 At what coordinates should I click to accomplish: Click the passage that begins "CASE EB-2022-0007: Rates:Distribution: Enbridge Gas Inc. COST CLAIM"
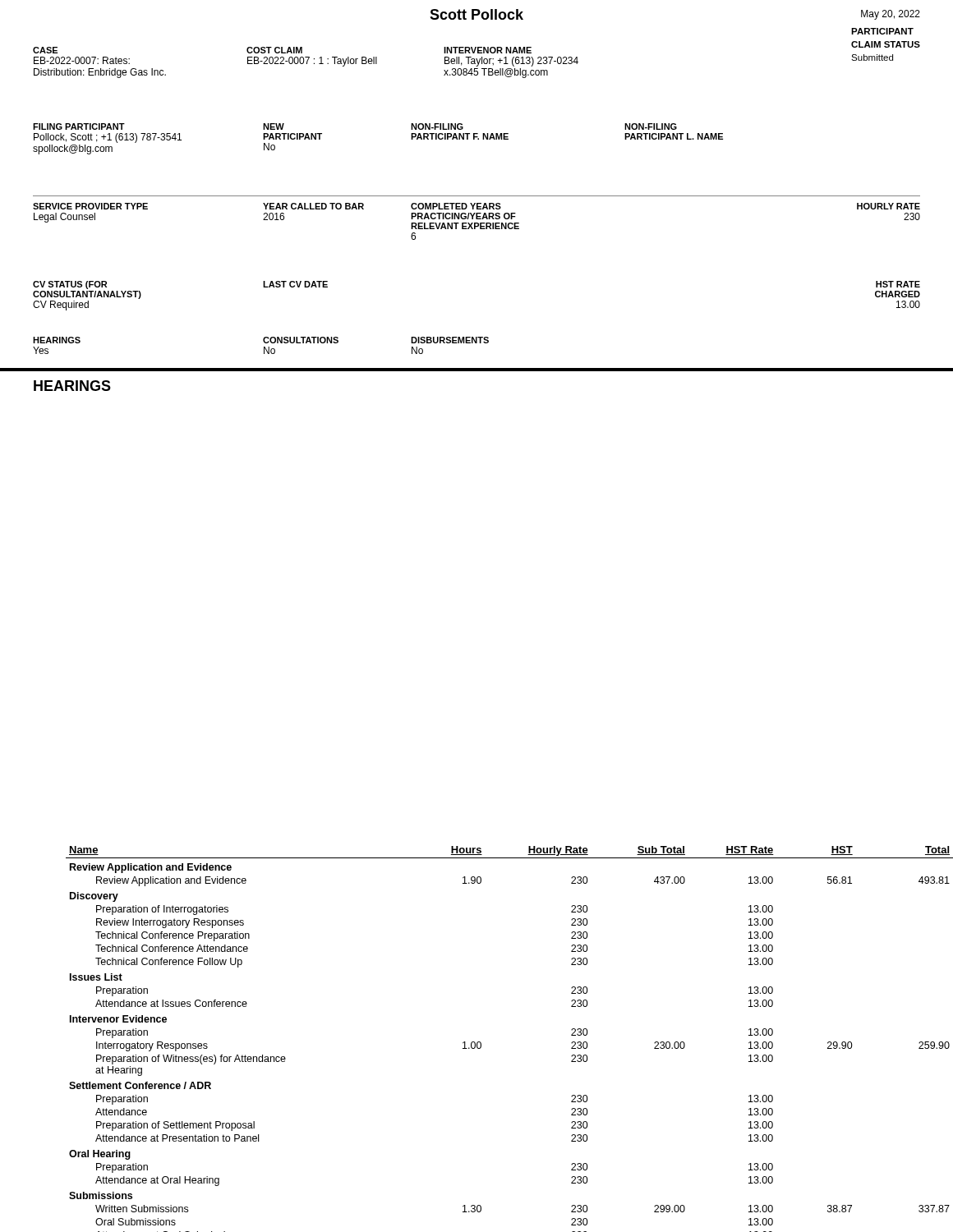(x=386, y=62)
